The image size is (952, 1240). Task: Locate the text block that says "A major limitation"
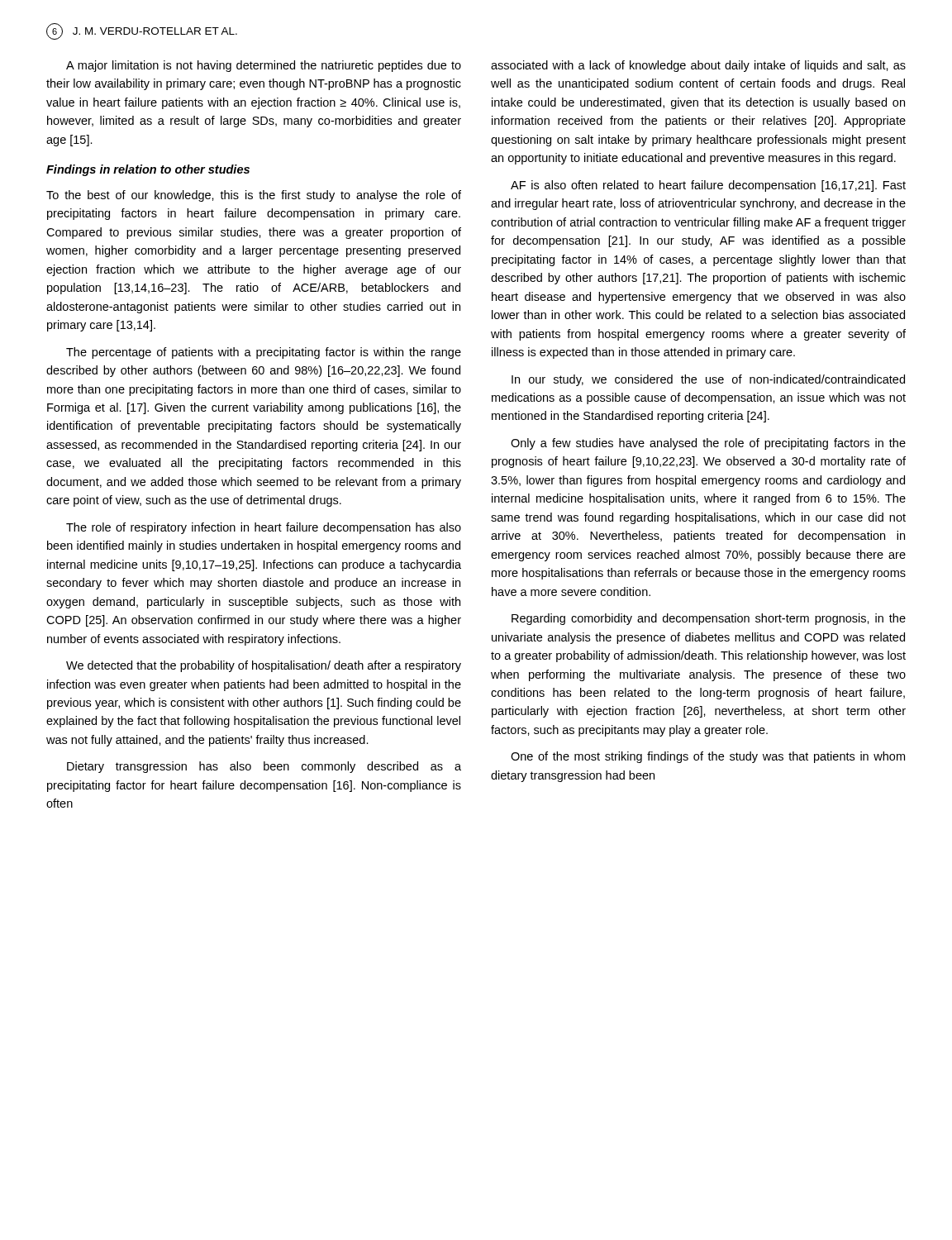[254, 103]
